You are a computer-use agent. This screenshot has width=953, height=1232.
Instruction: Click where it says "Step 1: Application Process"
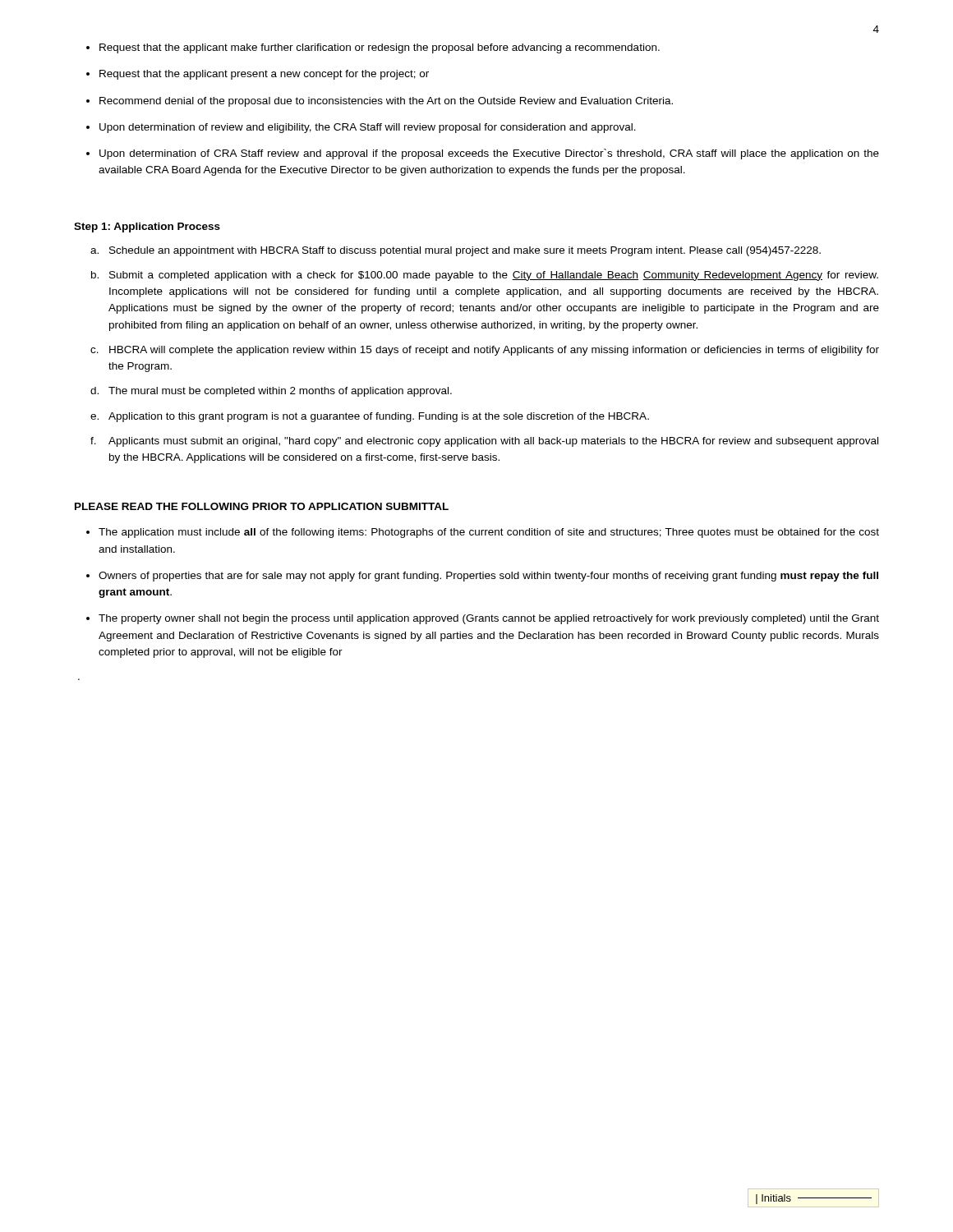click(x=147, y=226)
